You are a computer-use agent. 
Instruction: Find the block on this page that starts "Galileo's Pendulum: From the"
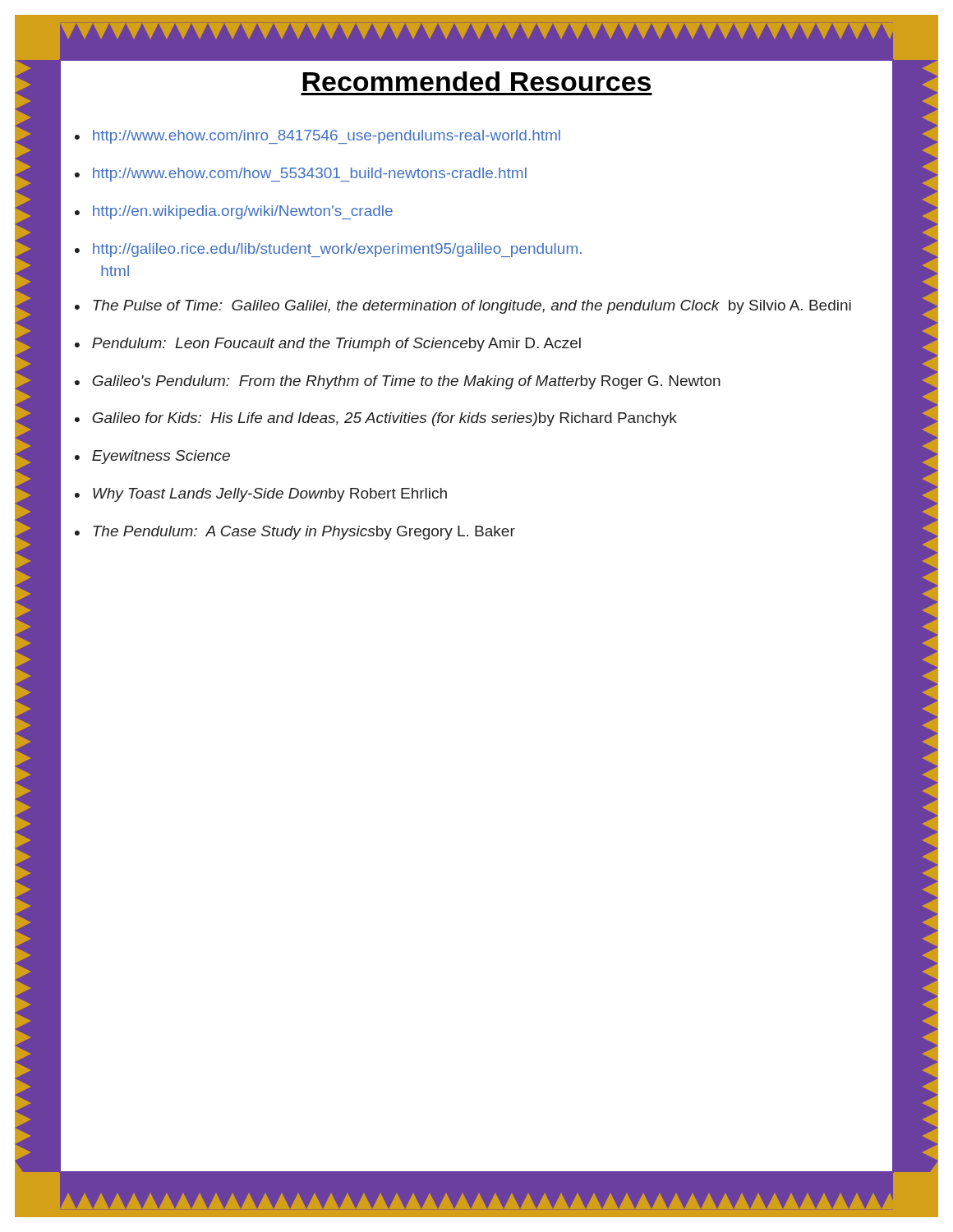(x=406, y=381)
